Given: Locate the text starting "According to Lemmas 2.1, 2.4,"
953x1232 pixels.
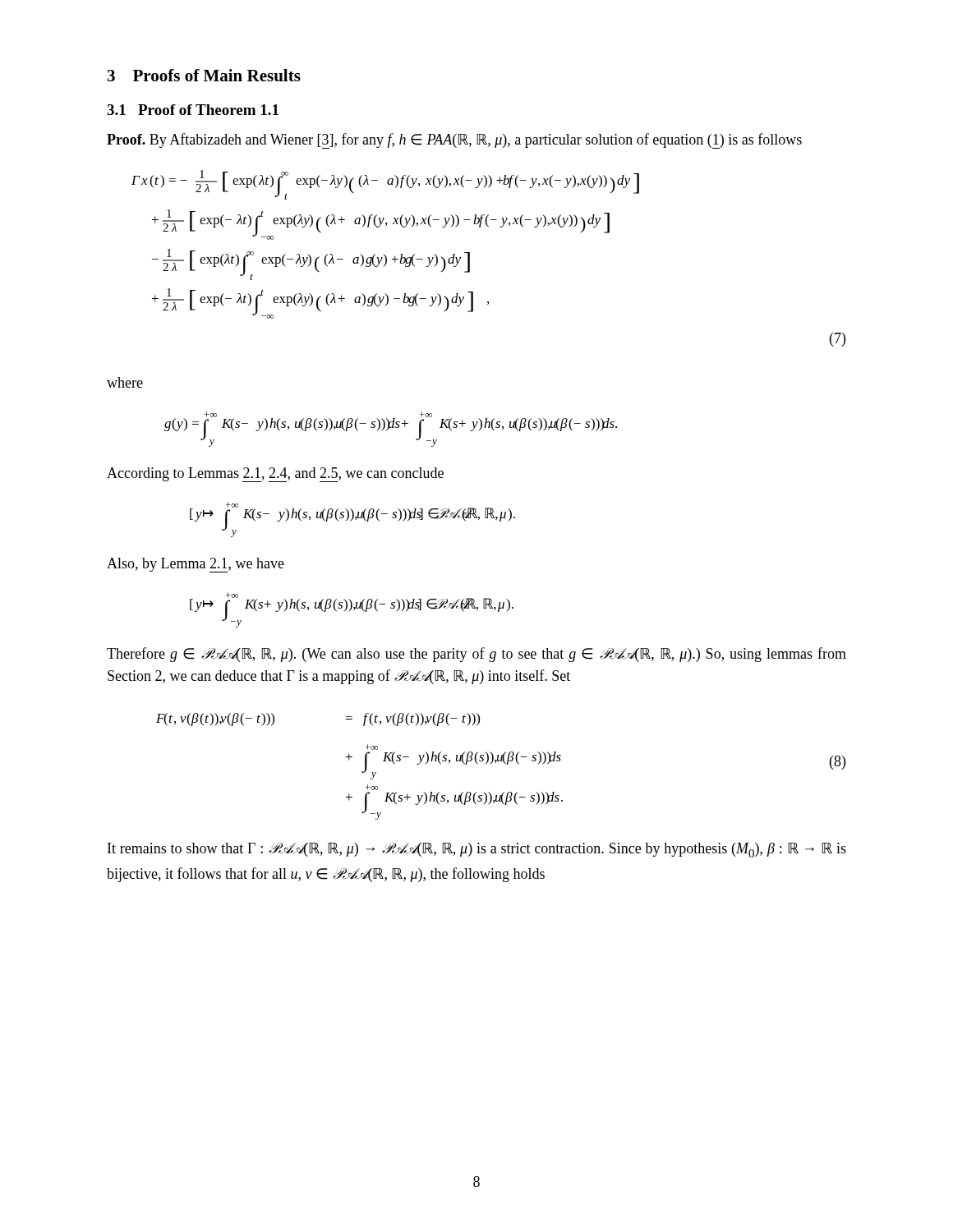Looking at the screenshot, I should point(275,473).
